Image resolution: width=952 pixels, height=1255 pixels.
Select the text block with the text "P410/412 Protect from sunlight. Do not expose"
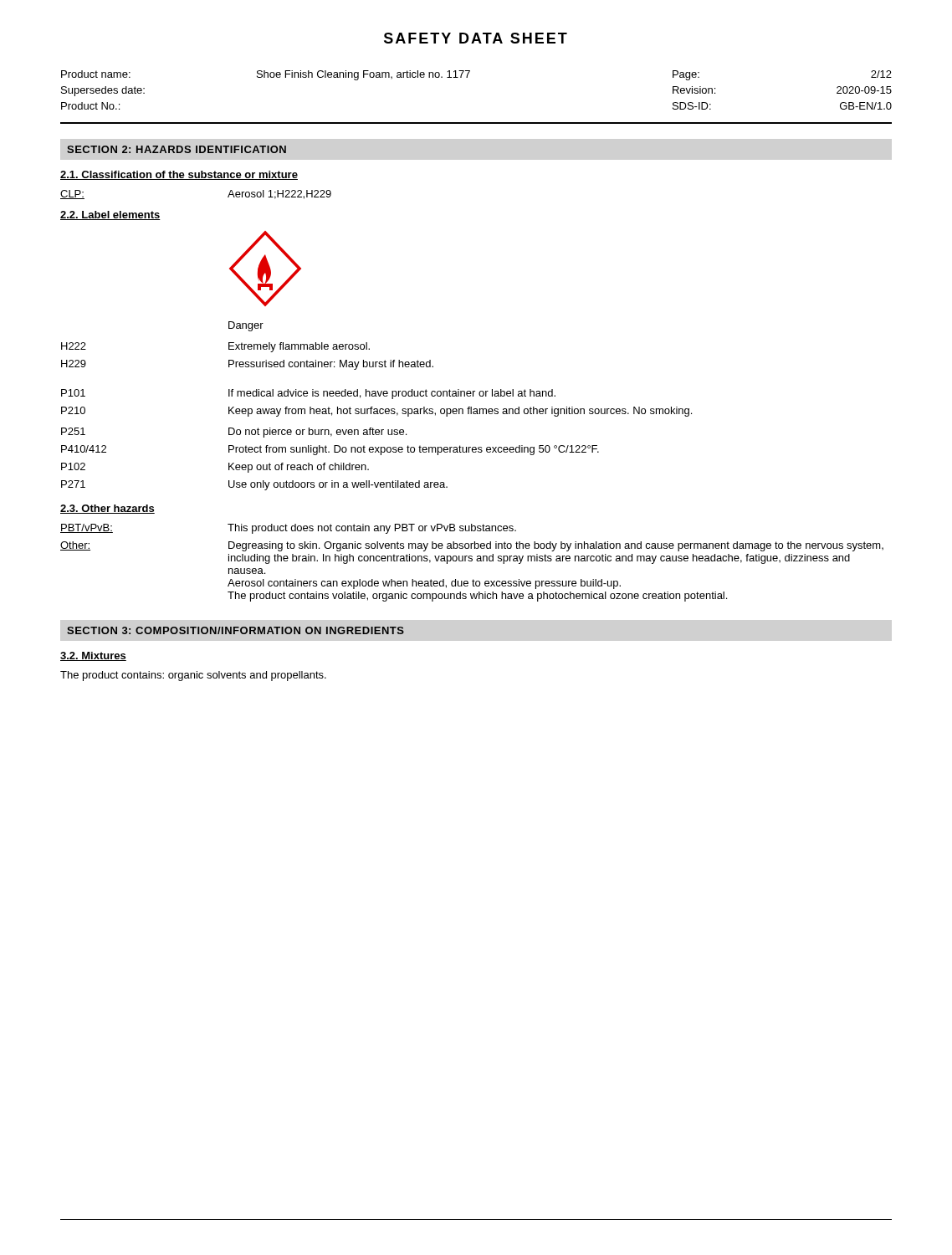pos(476,449)
